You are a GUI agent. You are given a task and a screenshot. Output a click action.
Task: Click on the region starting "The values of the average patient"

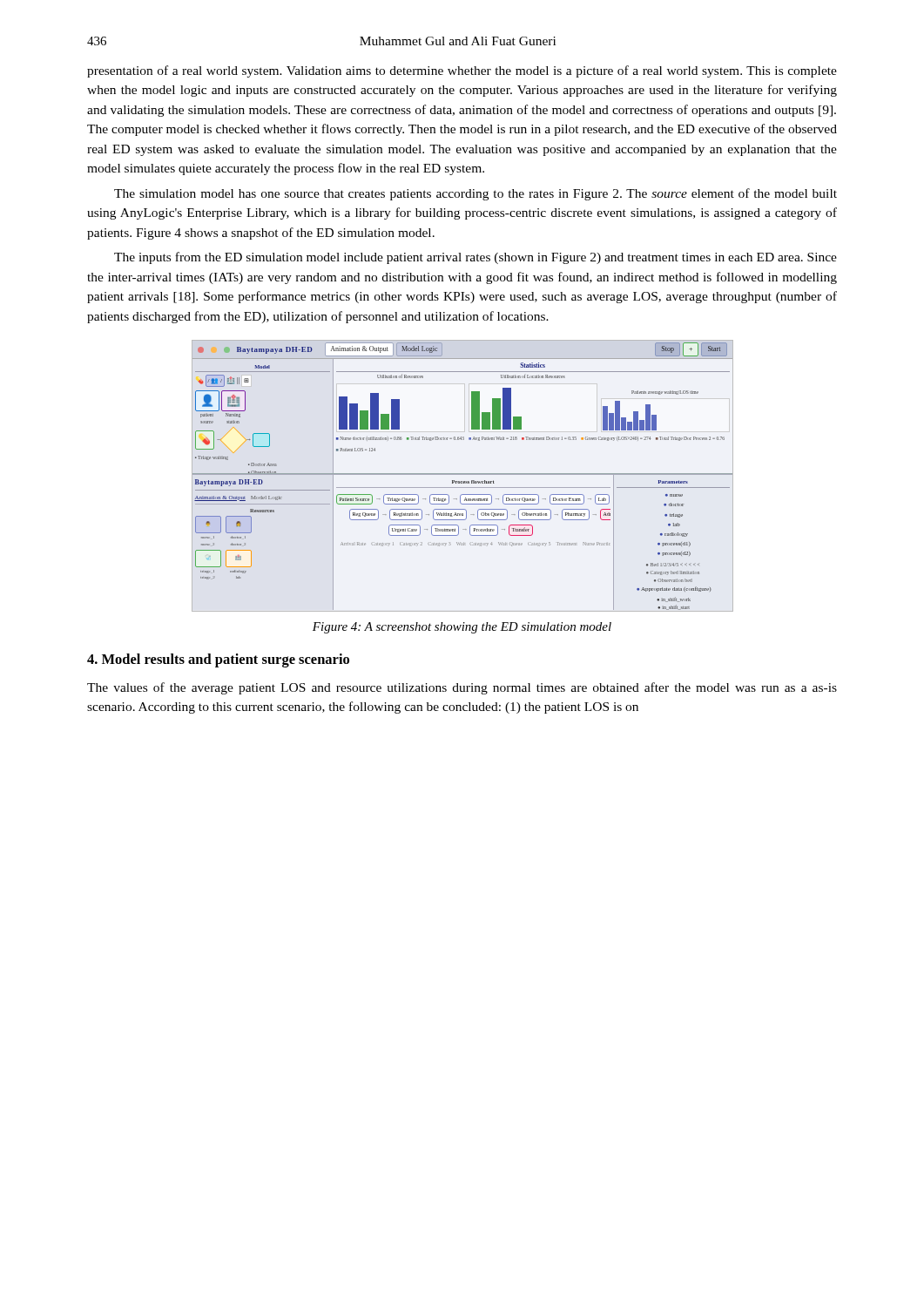(x=462, y=697)
